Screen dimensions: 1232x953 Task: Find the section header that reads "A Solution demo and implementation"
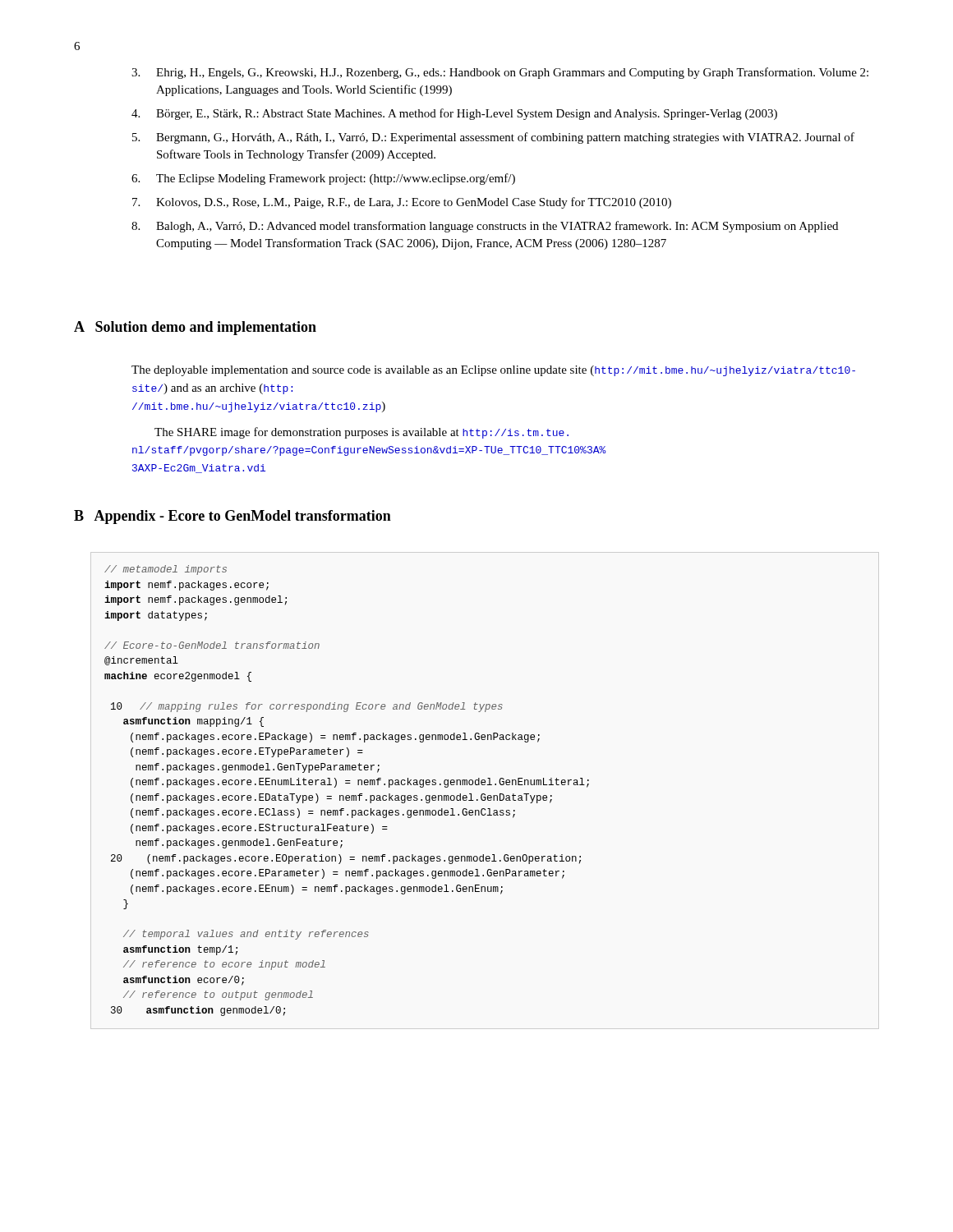pos(195,327)
